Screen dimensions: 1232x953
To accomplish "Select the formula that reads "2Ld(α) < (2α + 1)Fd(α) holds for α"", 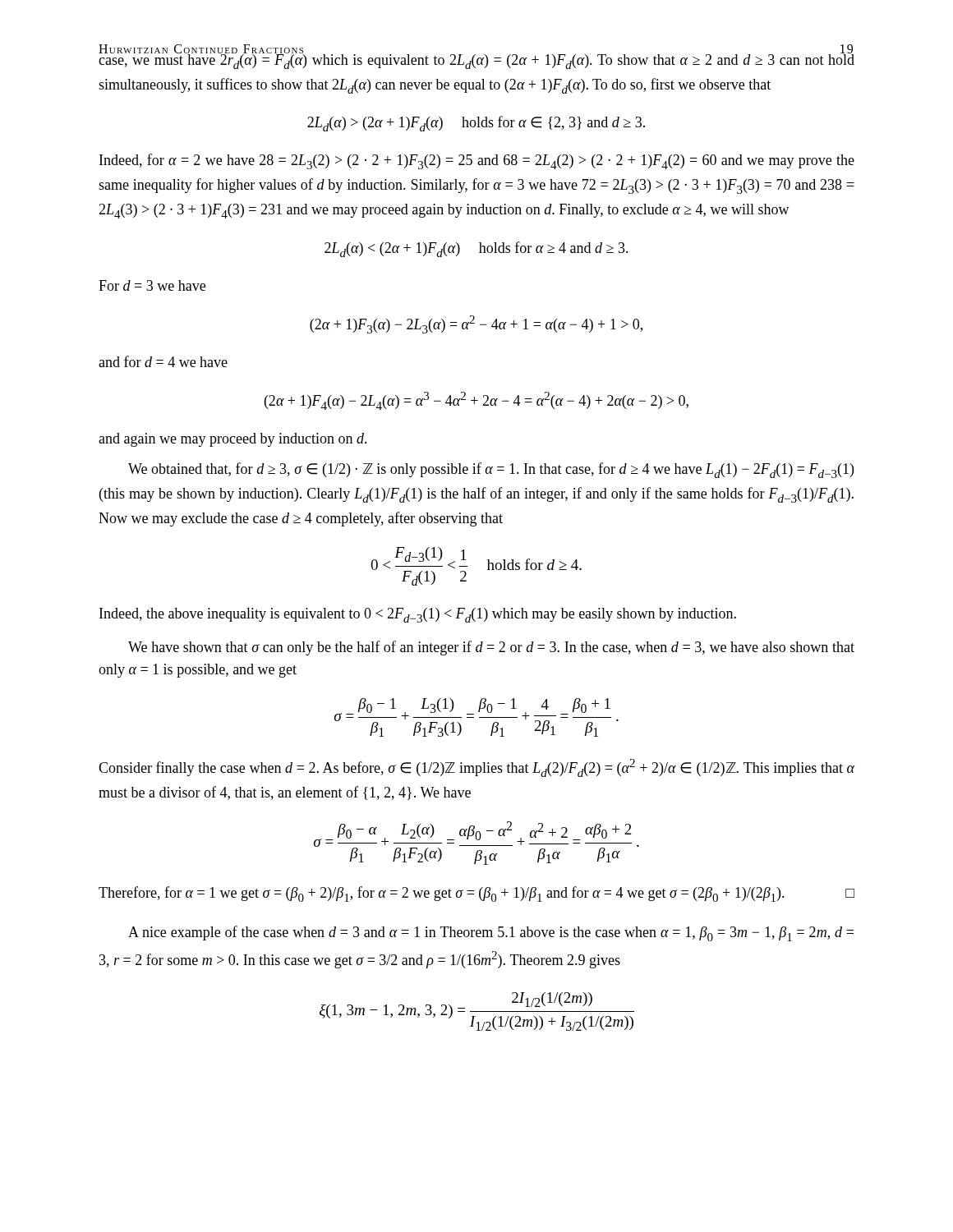I will pyautogui.click(x=476, y=249).
